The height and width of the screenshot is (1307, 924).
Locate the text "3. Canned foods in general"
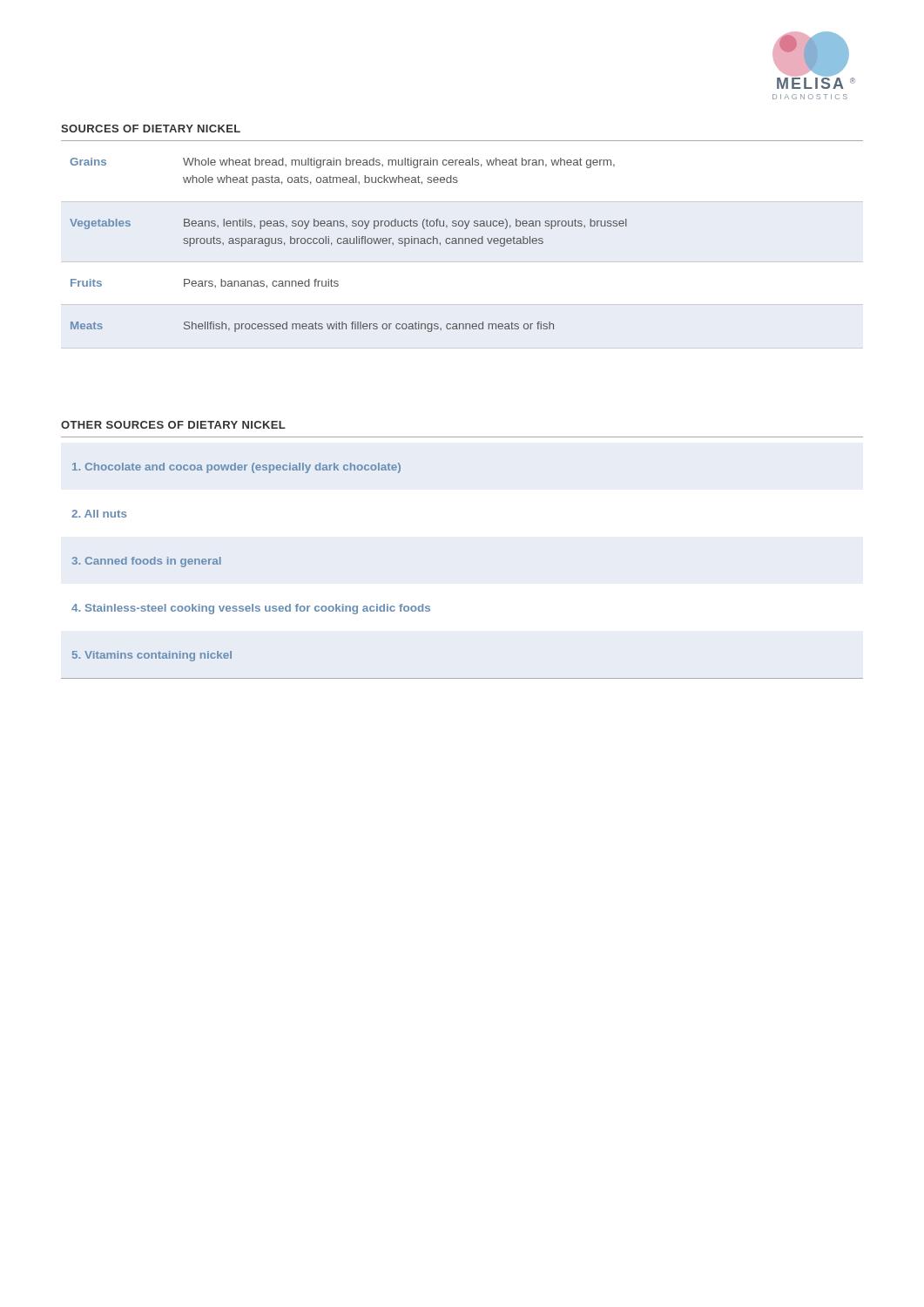click(147, 560)
